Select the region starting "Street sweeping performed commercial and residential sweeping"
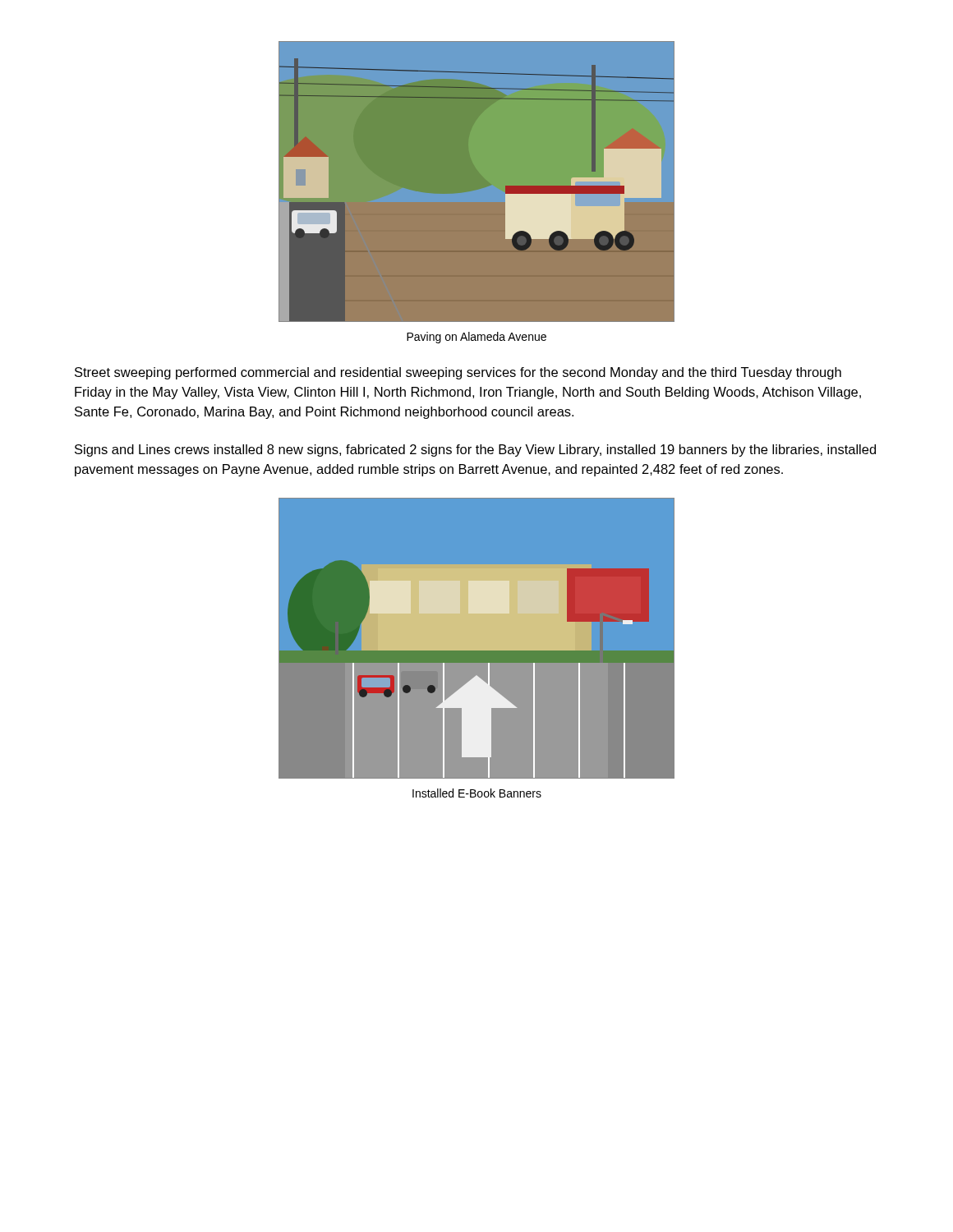The image size is (953, 1232). [468, 392]
